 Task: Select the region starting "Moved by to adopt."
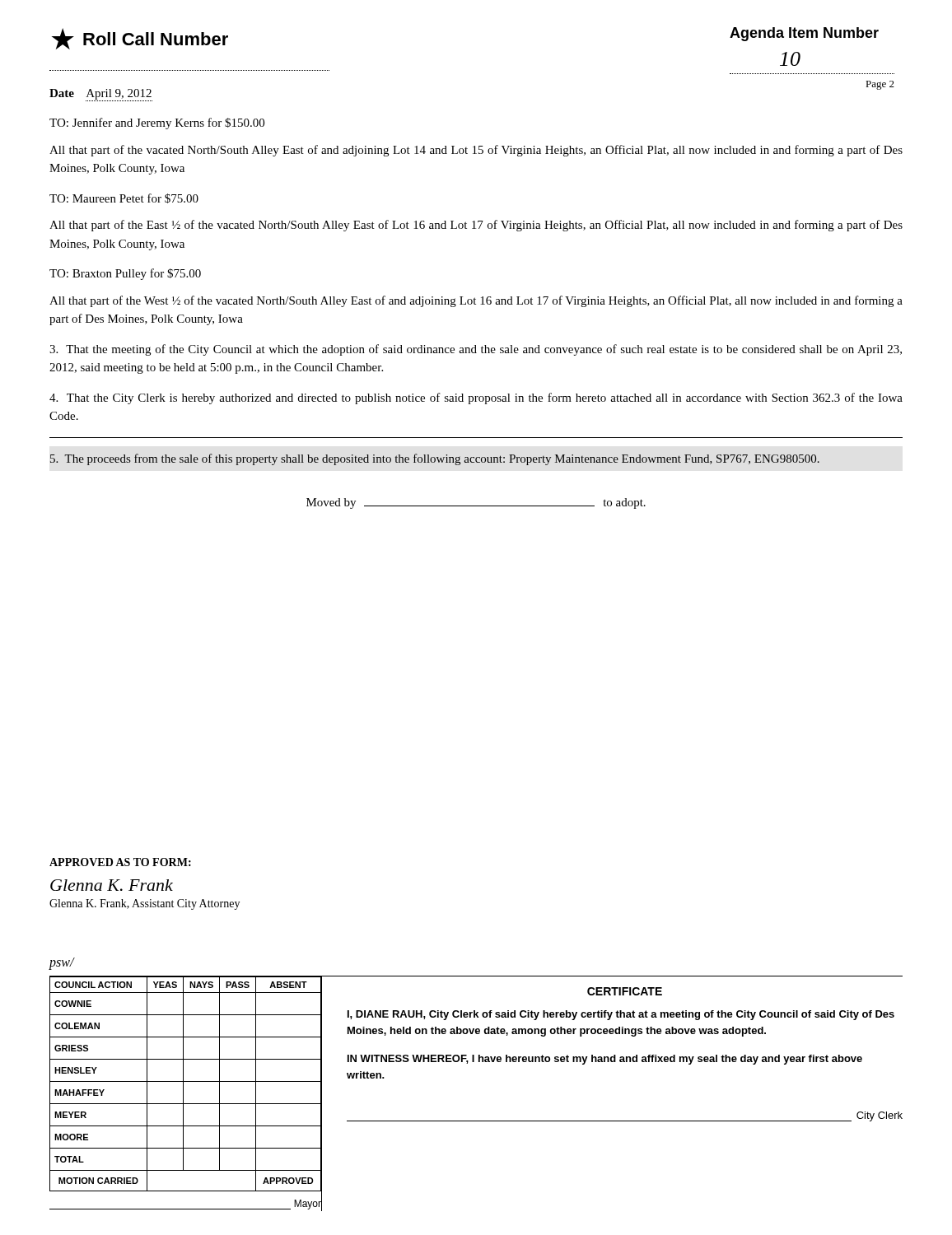coord(476,502)
